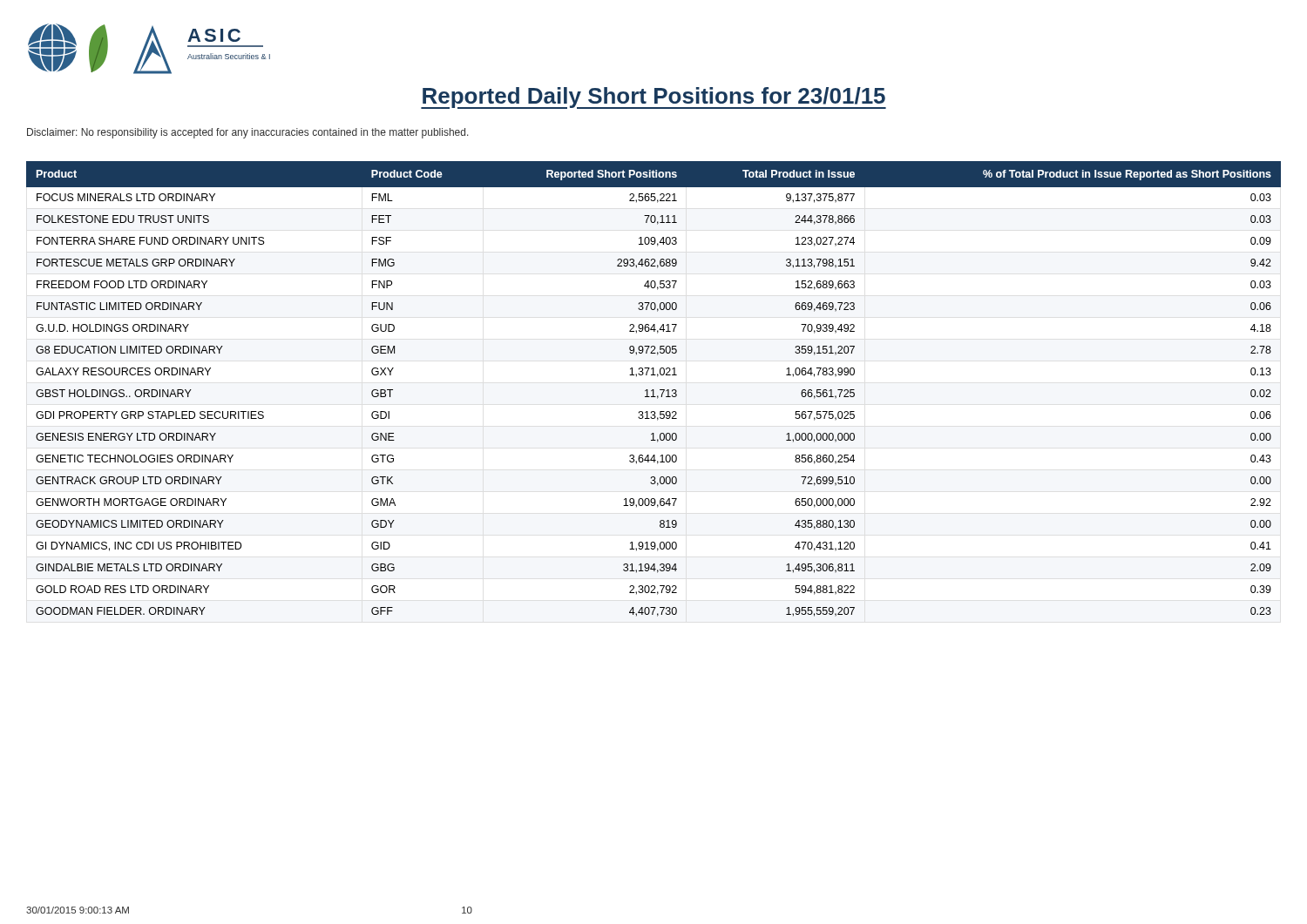Locate the text block that says "Disclaimer: No responsibility is"
Viewport: 1307px width, 924px height.
[248, 132]
